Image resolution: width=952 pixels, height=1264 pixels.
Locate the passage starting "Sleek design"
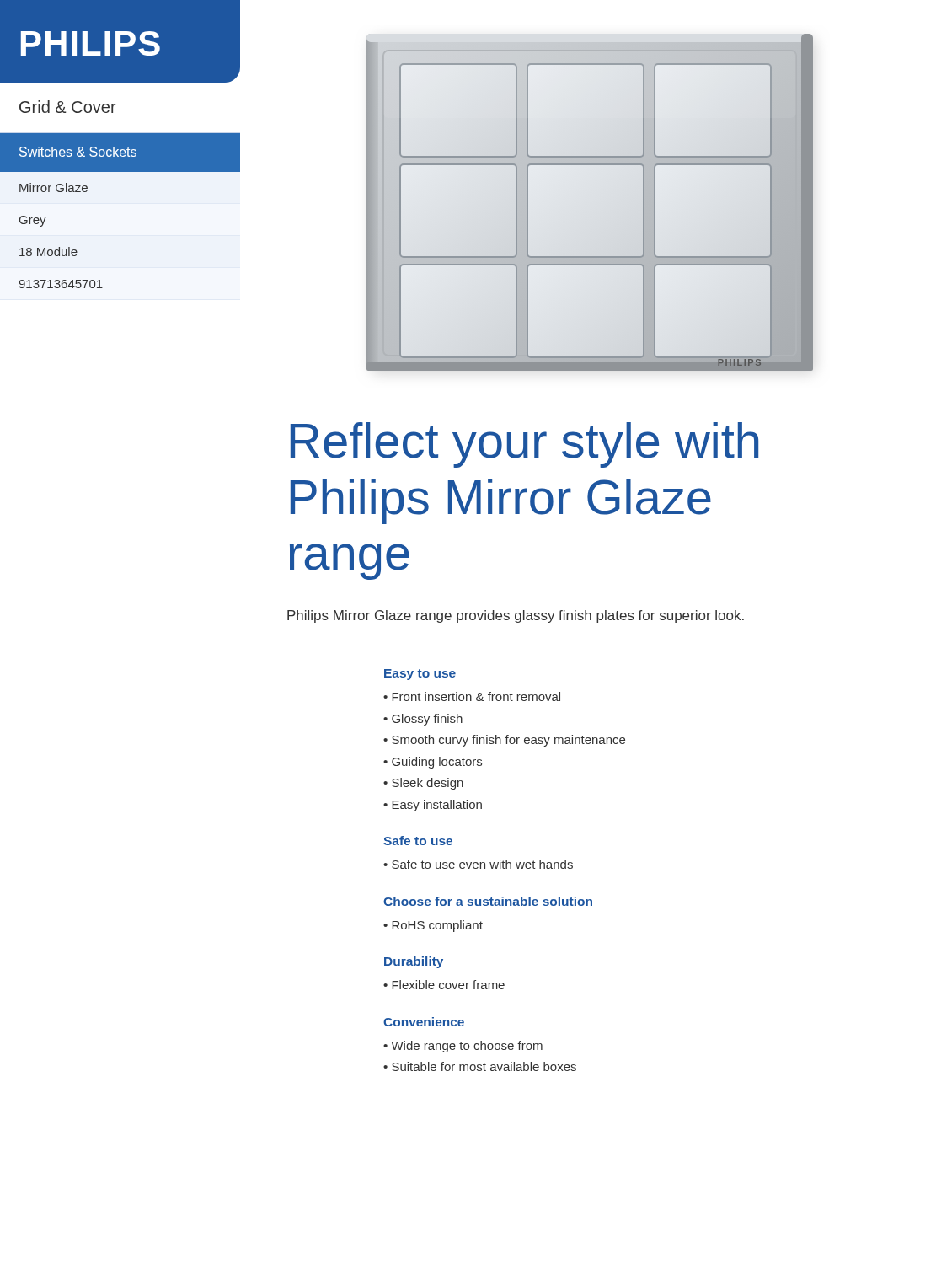click(427, 782)
